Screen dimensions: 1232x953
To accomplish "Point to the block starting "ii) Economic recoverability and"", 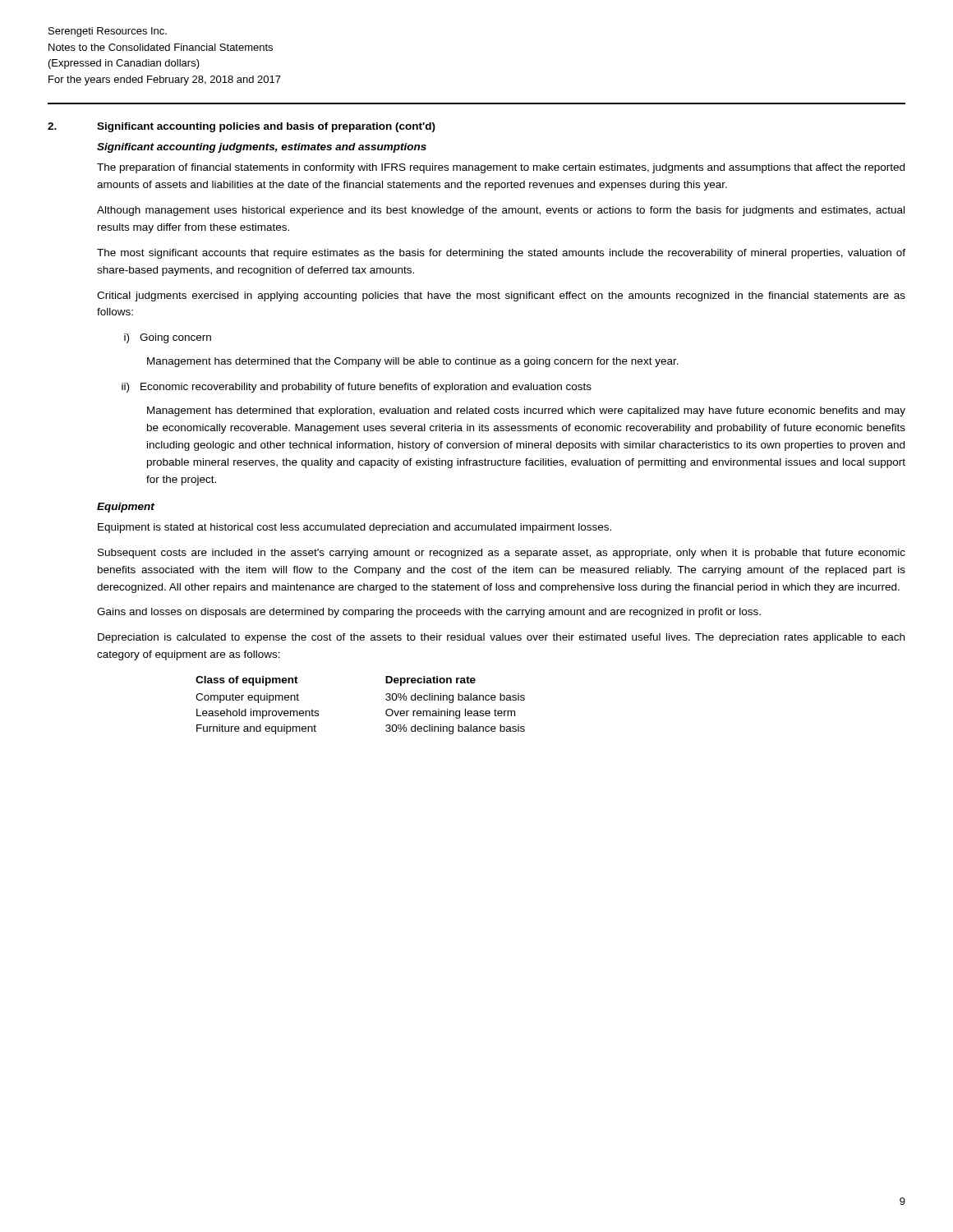I will [x=501, y=387].
